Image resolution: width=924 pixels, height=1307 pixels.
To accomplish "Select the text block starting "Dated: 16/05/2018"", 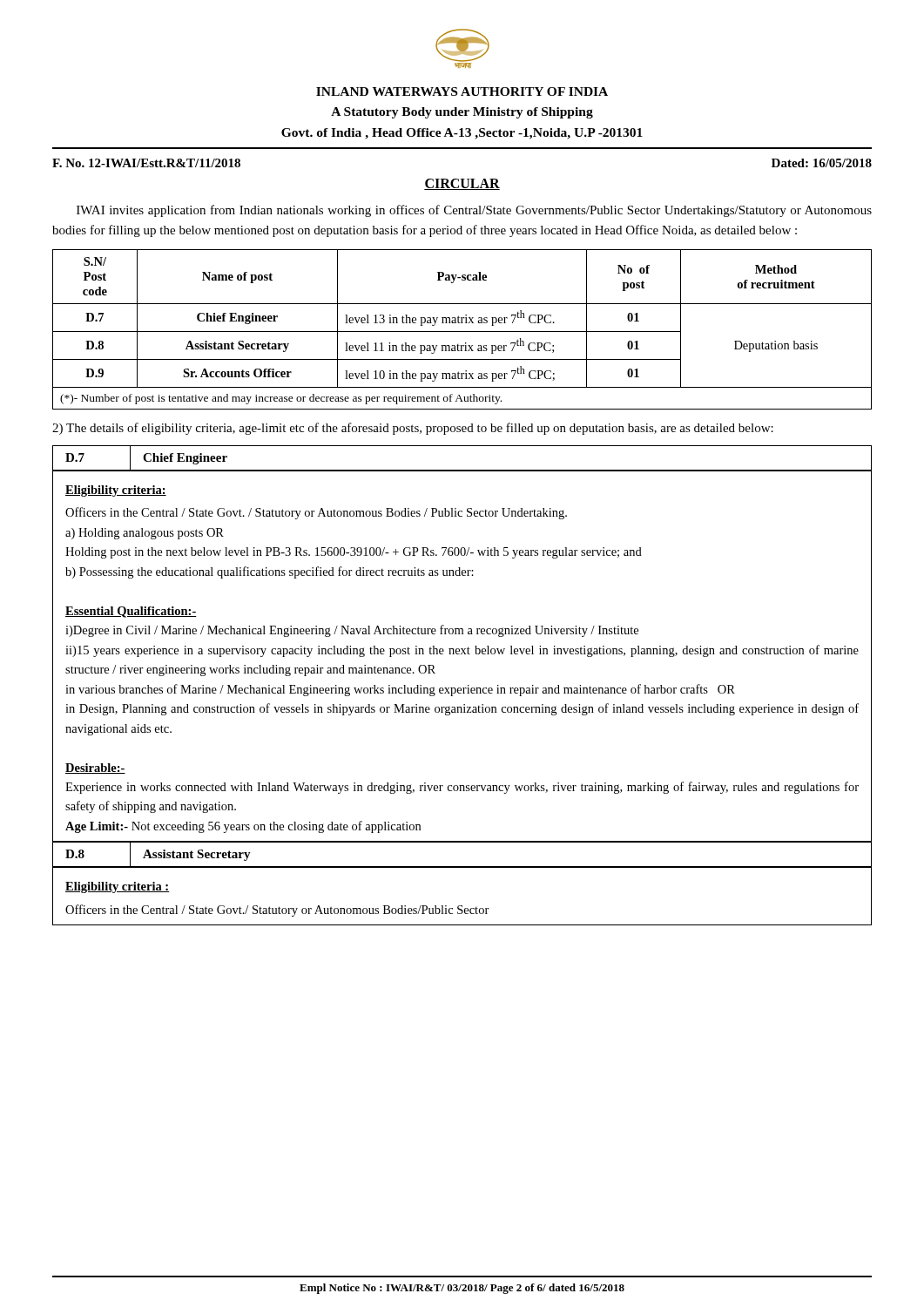I will click(x=821, y=163).
